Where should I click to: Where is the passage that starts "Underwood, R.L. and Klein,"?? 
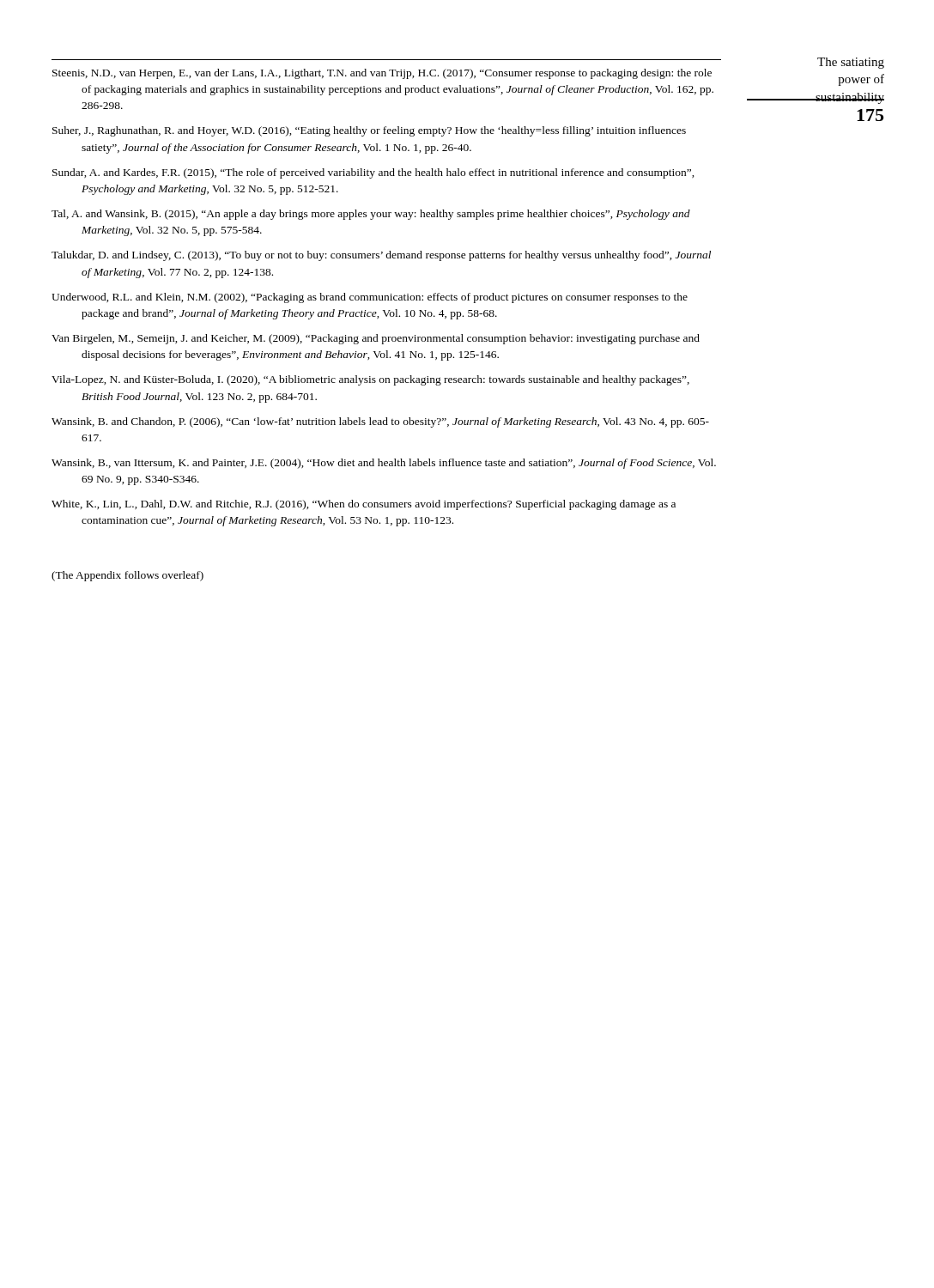(x=370, y=305)
